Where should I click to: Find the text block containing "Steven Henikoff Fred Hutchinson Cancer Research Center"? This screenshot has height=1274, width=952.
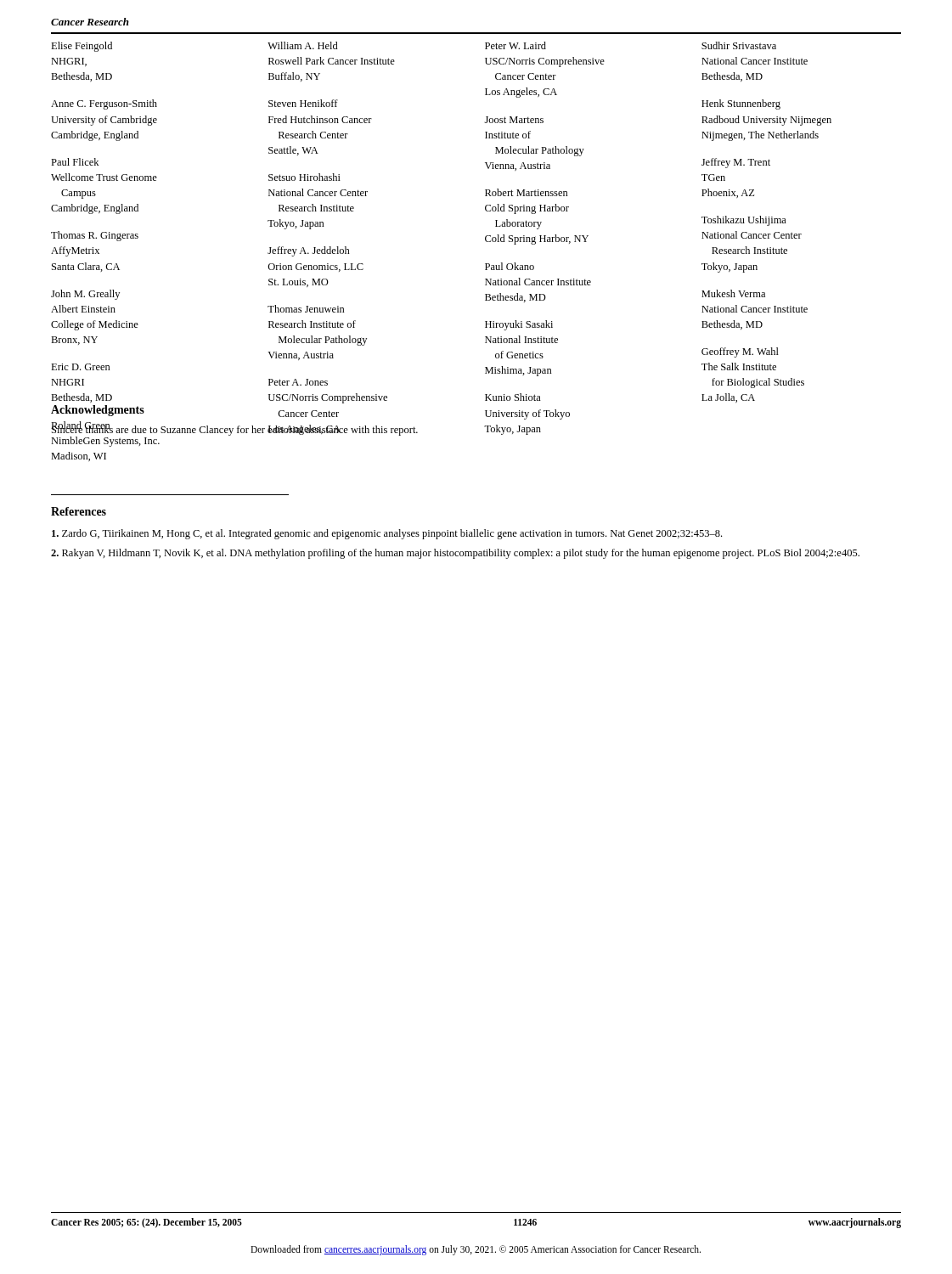click(368, 127)
